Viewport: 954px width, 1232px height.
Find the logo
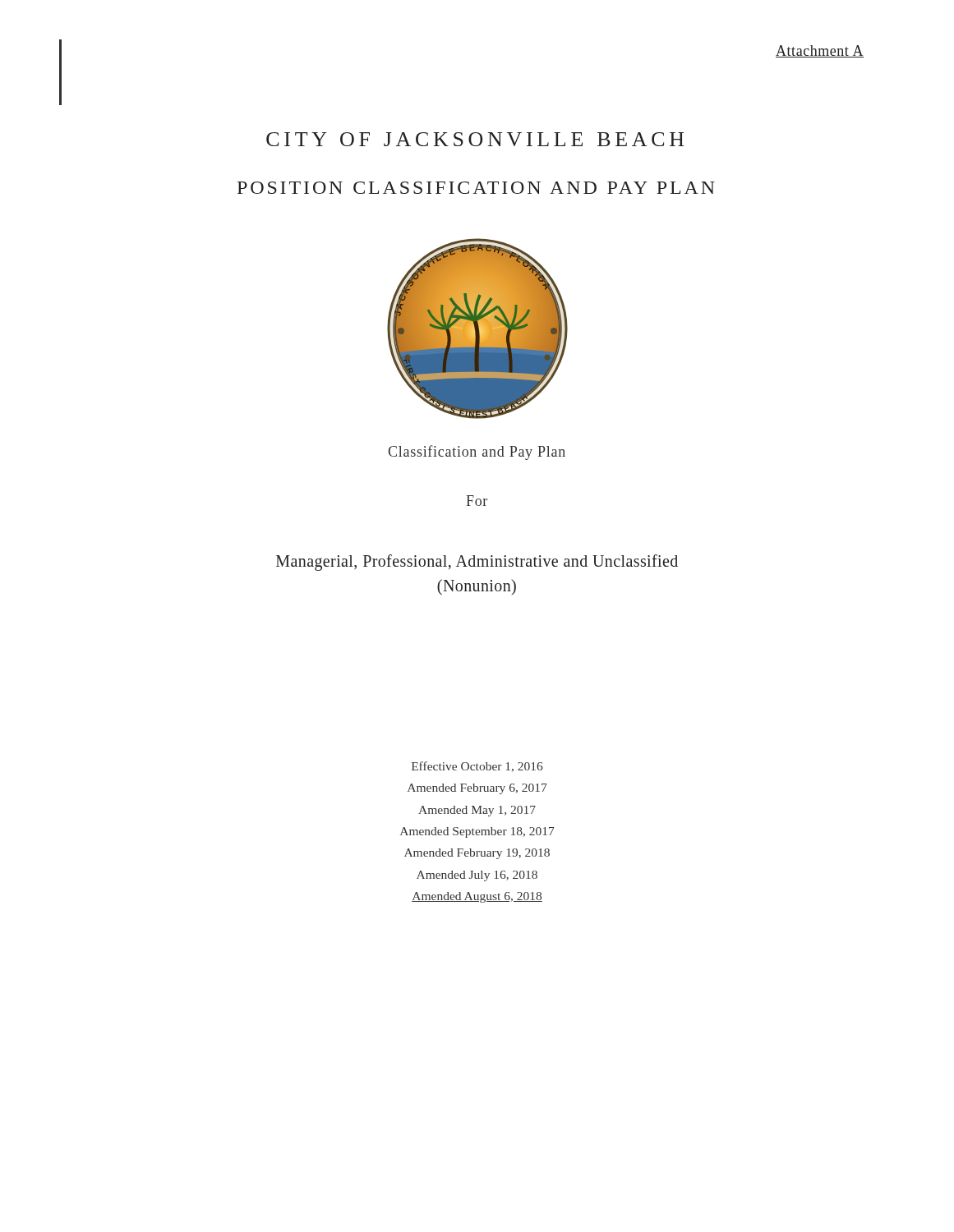pyautogui.click(x=477, y=329)
